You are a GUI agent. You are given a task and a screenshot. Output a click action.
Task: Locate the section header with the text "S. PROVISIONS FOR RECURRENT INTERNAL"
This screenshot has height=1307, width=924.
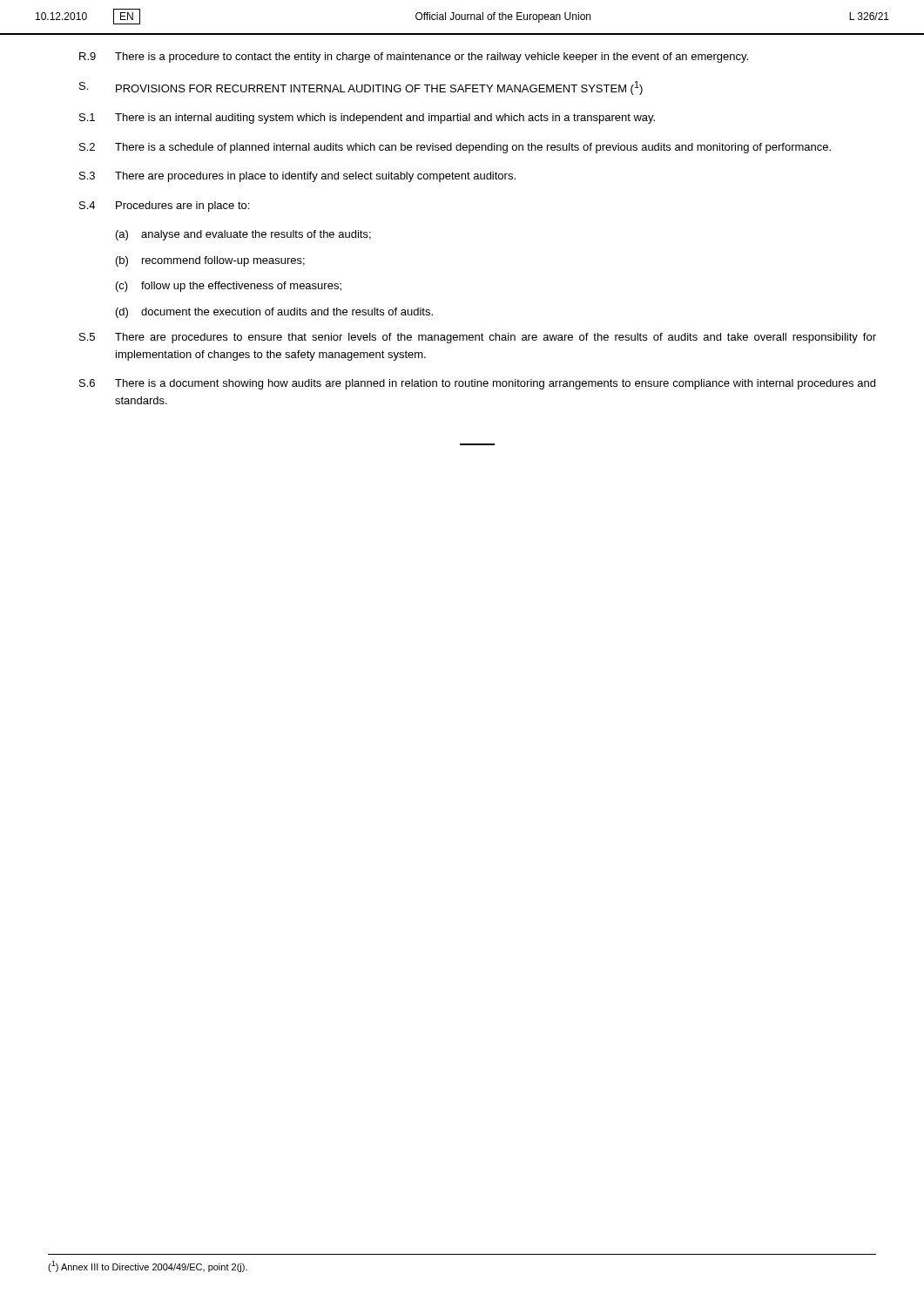click(x=477, y=87)
